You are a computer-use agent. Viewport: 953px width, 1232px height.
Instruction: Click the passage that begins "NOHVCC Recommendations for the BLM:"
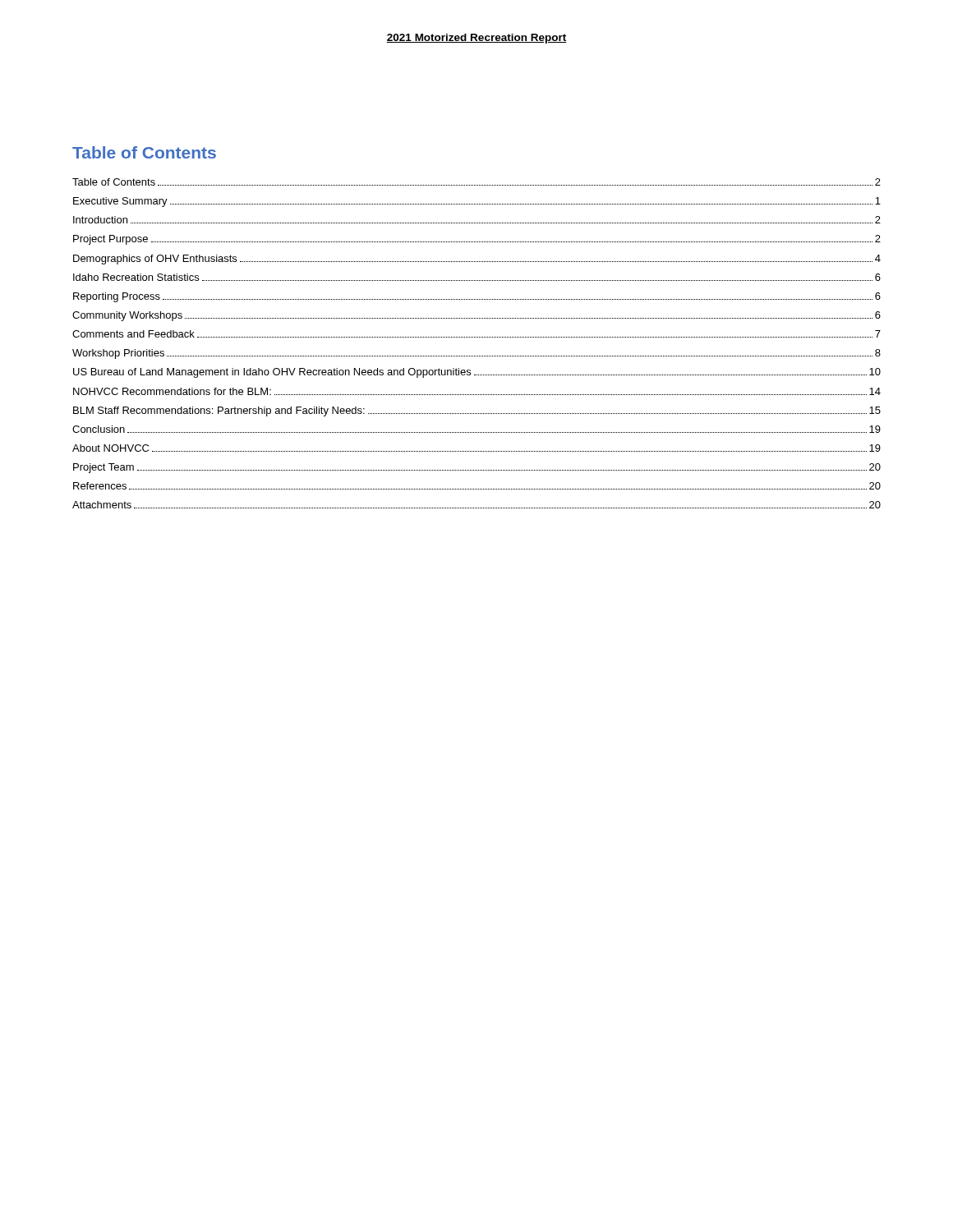click(x=476, y=391)
